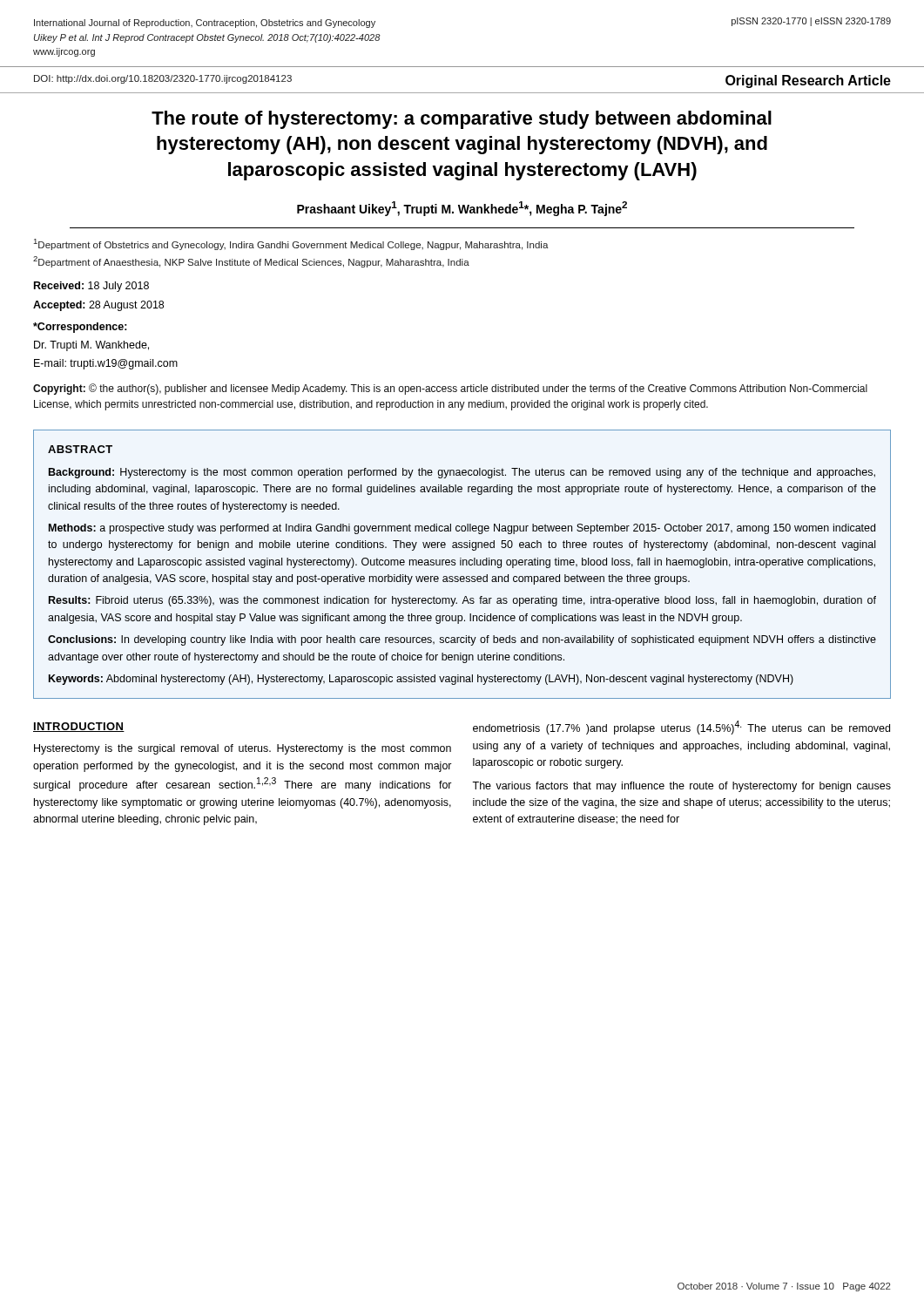Find the text starting "ABSTRACT Background: Hysterectomy is the most common operation"
Image resolution: width=924 pixels, height=1307 pixels.
(x=462, y=564)
